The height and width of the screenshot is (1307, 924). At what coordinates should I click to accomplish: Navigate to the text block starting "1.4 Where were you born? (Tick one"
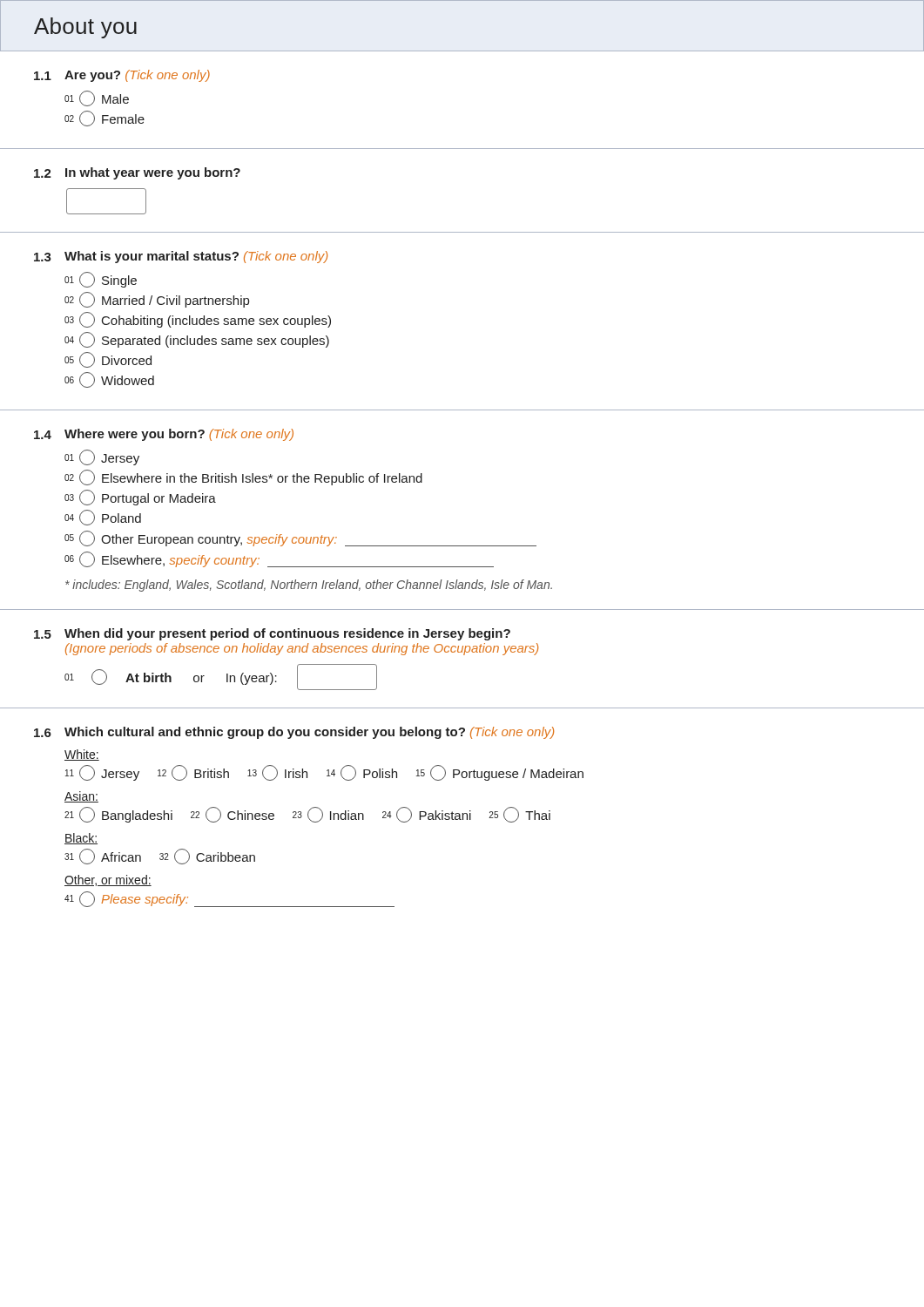(164, 435)
